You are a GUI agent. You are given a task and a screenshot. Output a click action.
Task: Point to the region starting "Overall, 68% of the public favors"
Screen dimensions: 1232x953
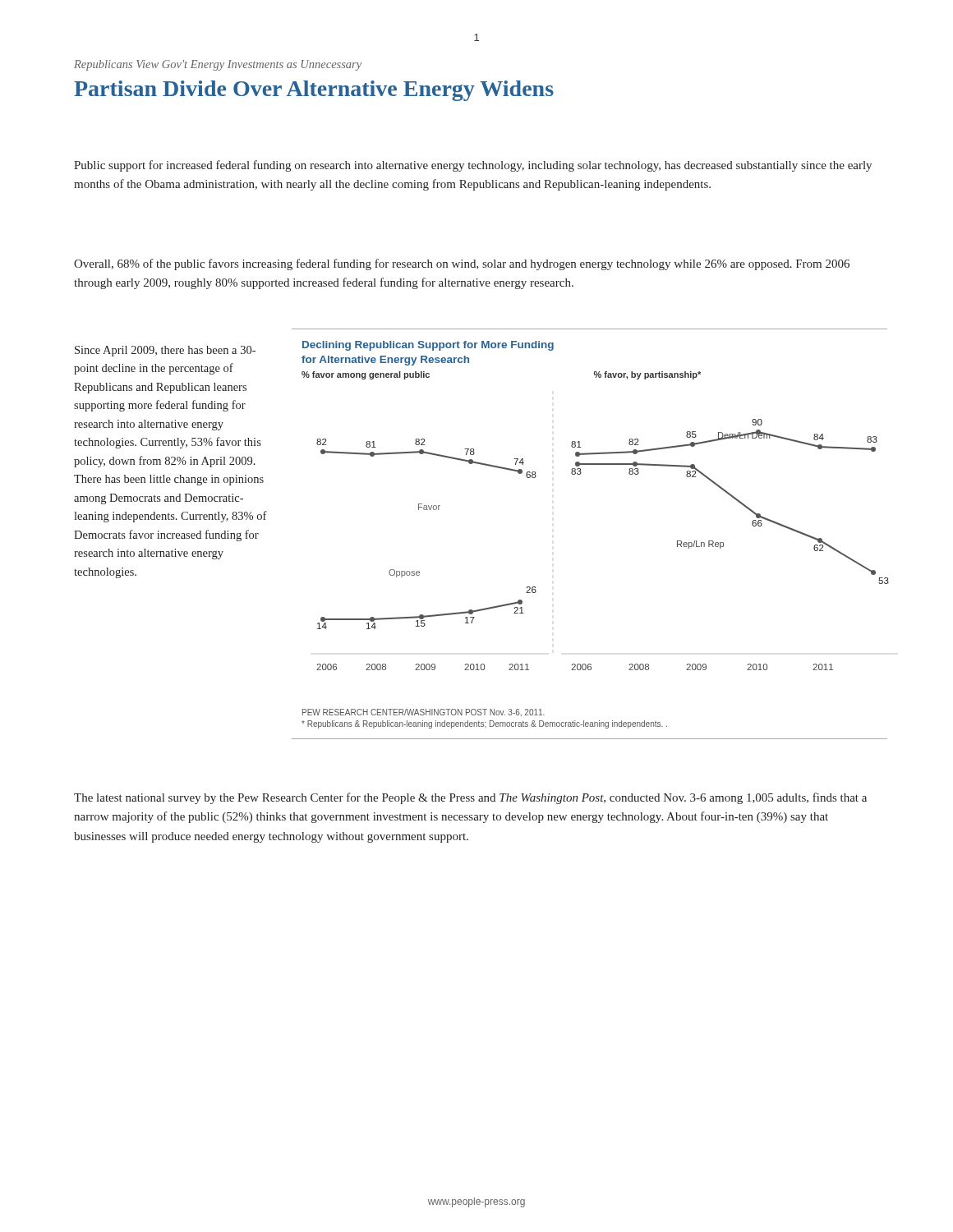462,273
